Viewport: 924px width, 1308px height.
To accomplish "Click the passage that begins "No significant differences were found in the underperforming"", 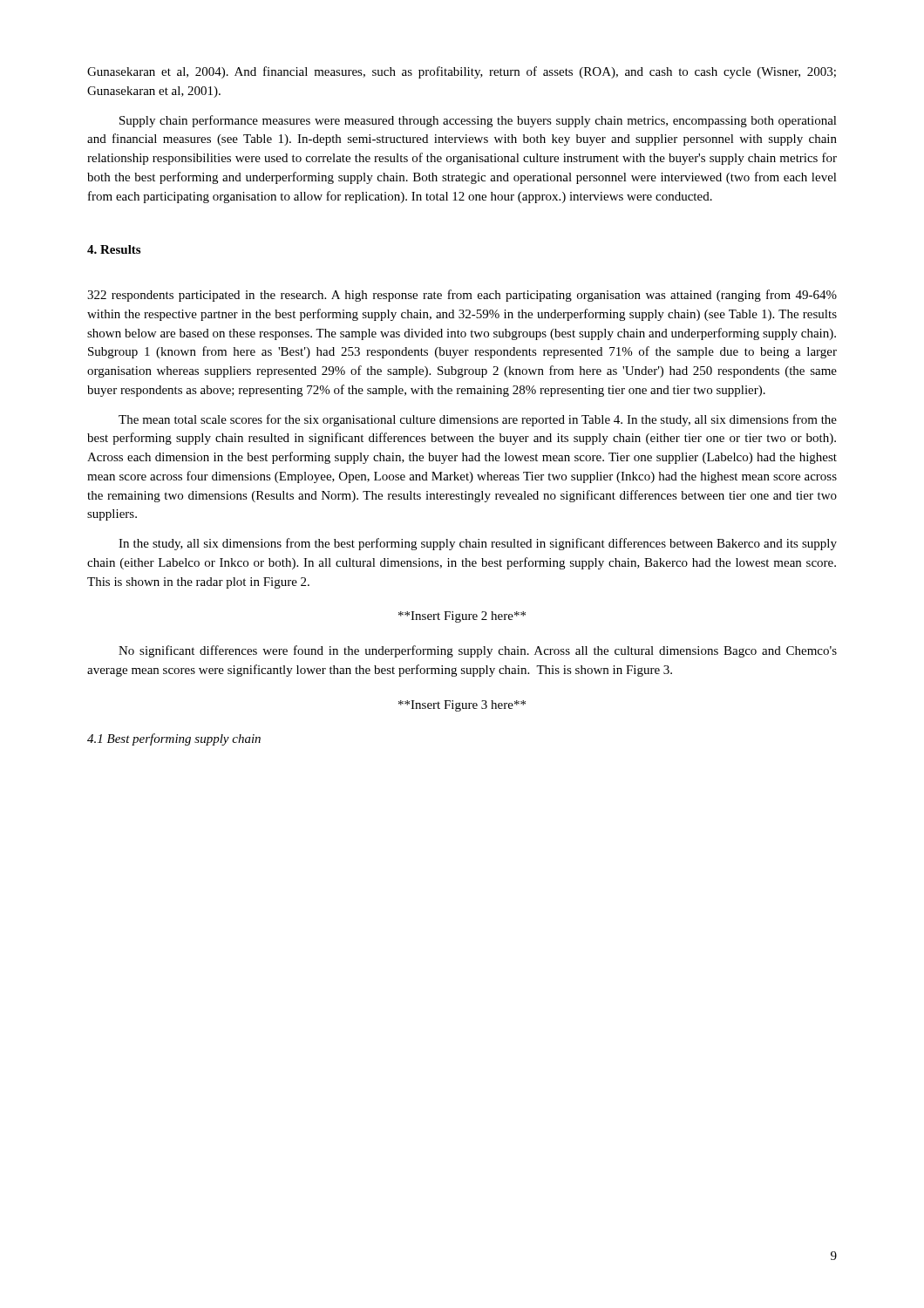I will 462,660.
